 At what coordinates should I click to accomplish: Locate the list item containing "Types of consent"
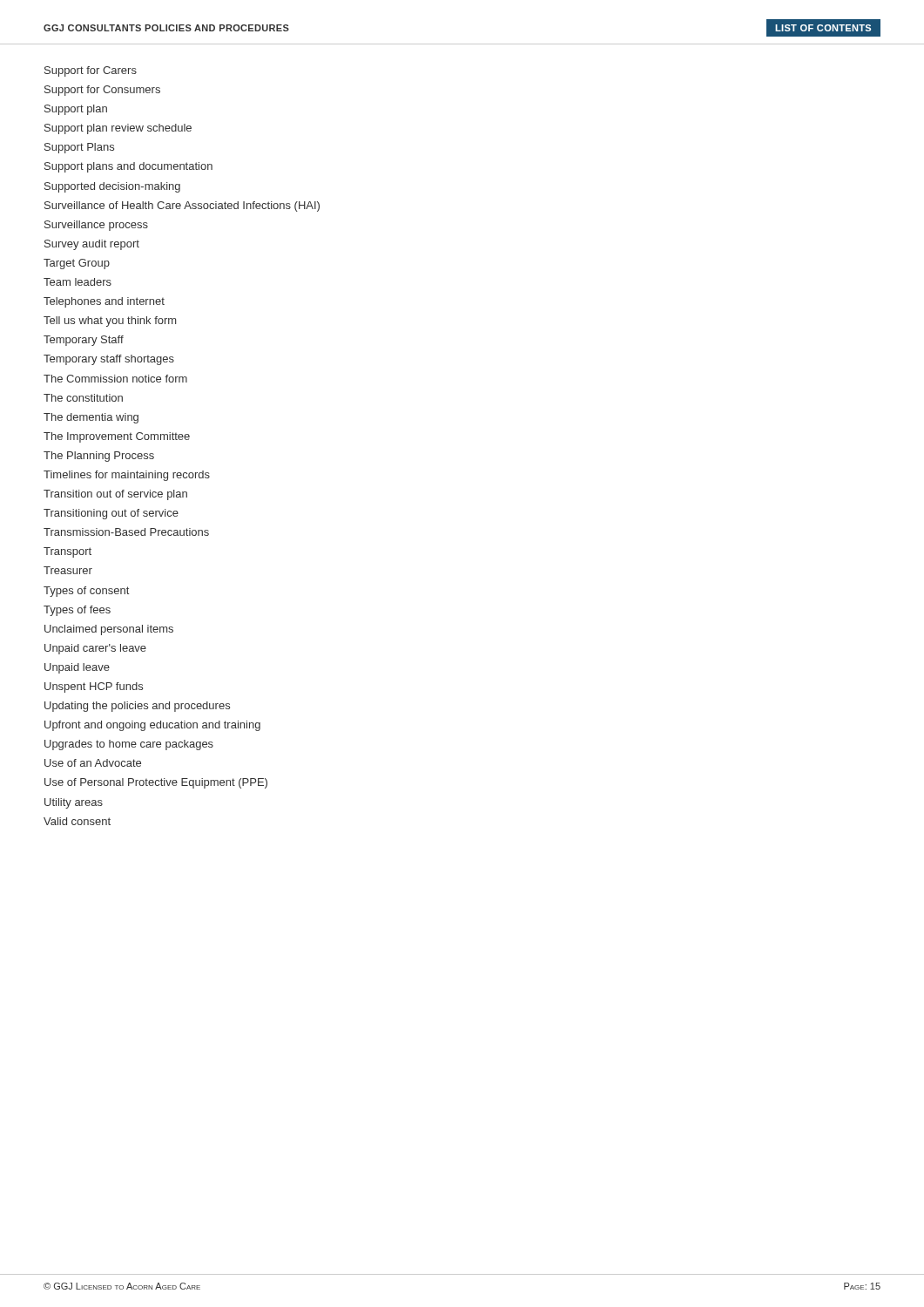[86, 590]
